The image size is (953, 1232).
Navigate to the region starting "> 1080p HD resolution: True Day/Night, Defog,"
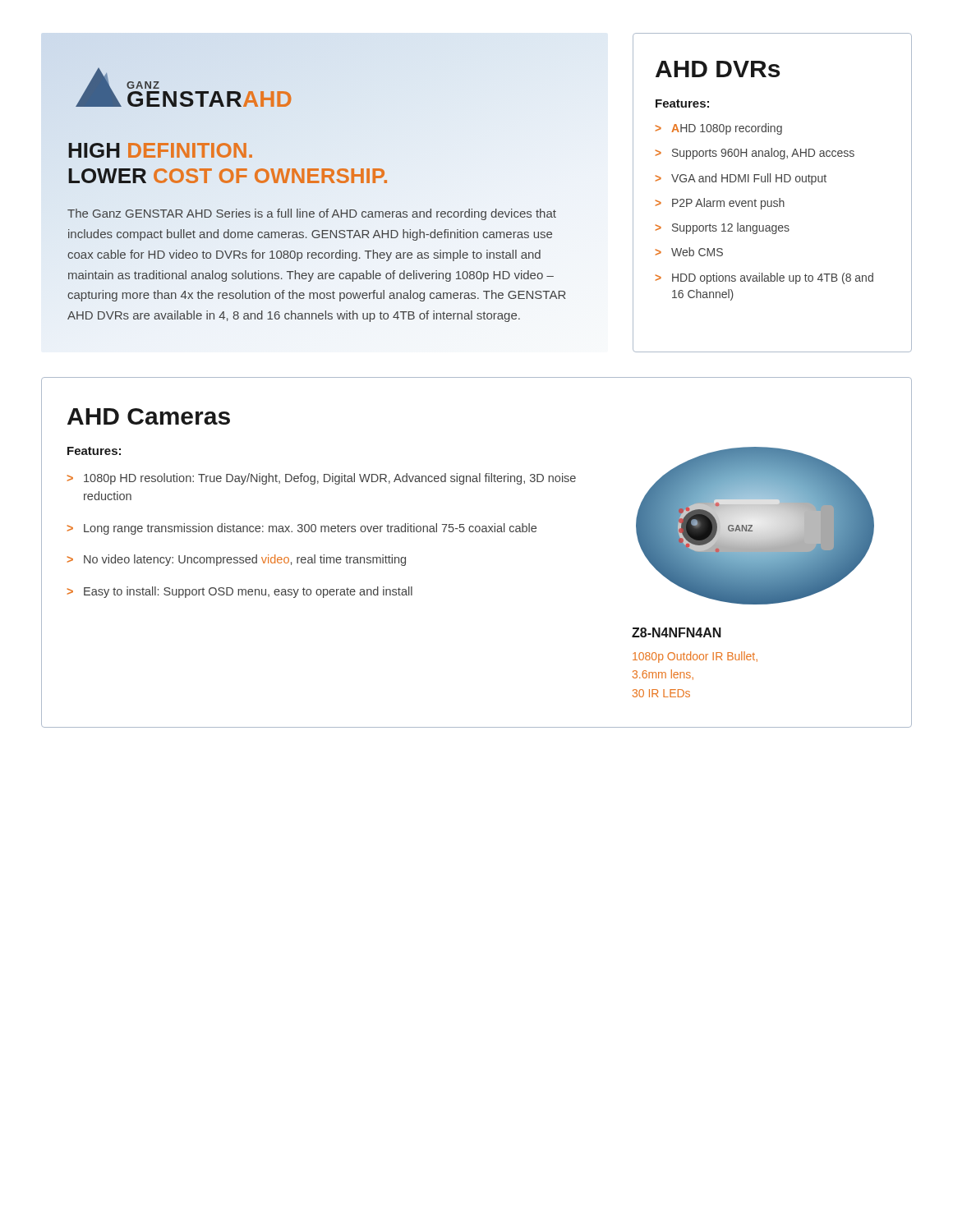pyautogui.click(x=321, y=486)
